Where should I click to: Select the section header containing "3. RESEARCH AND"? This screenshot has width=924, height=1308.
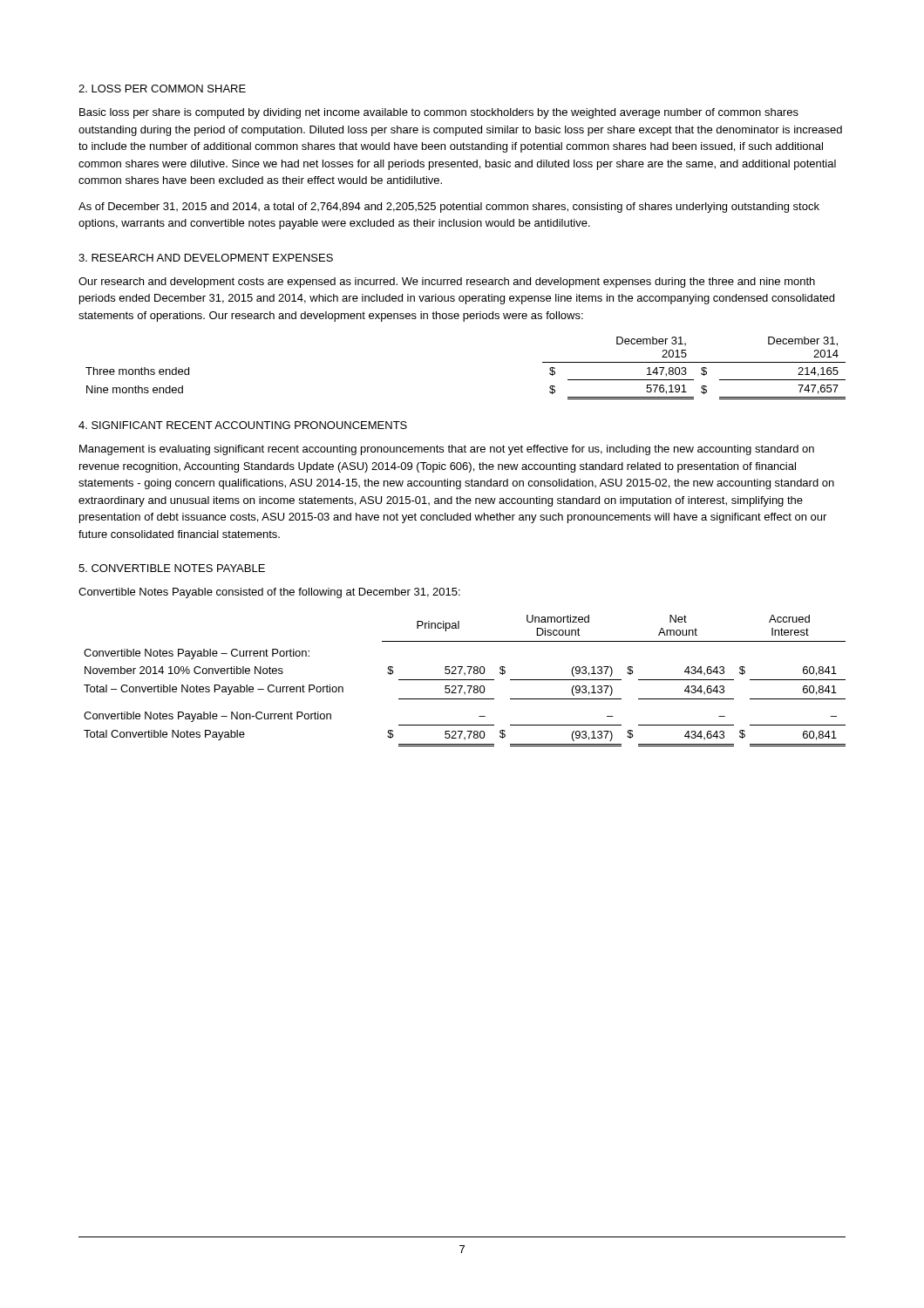pos(206,257)
